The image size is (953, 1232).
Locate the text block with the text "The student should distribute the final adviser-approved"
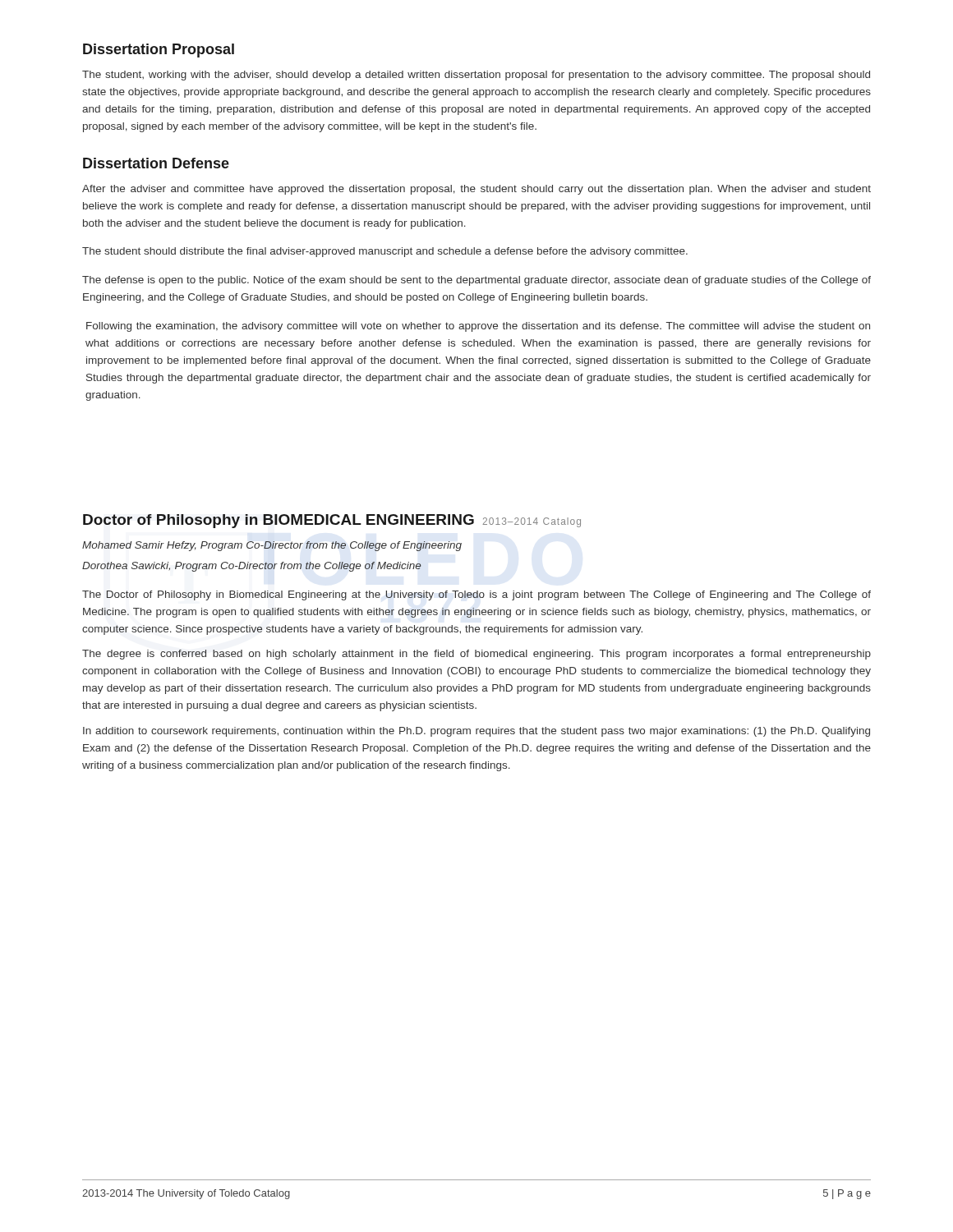click(385, 251)
